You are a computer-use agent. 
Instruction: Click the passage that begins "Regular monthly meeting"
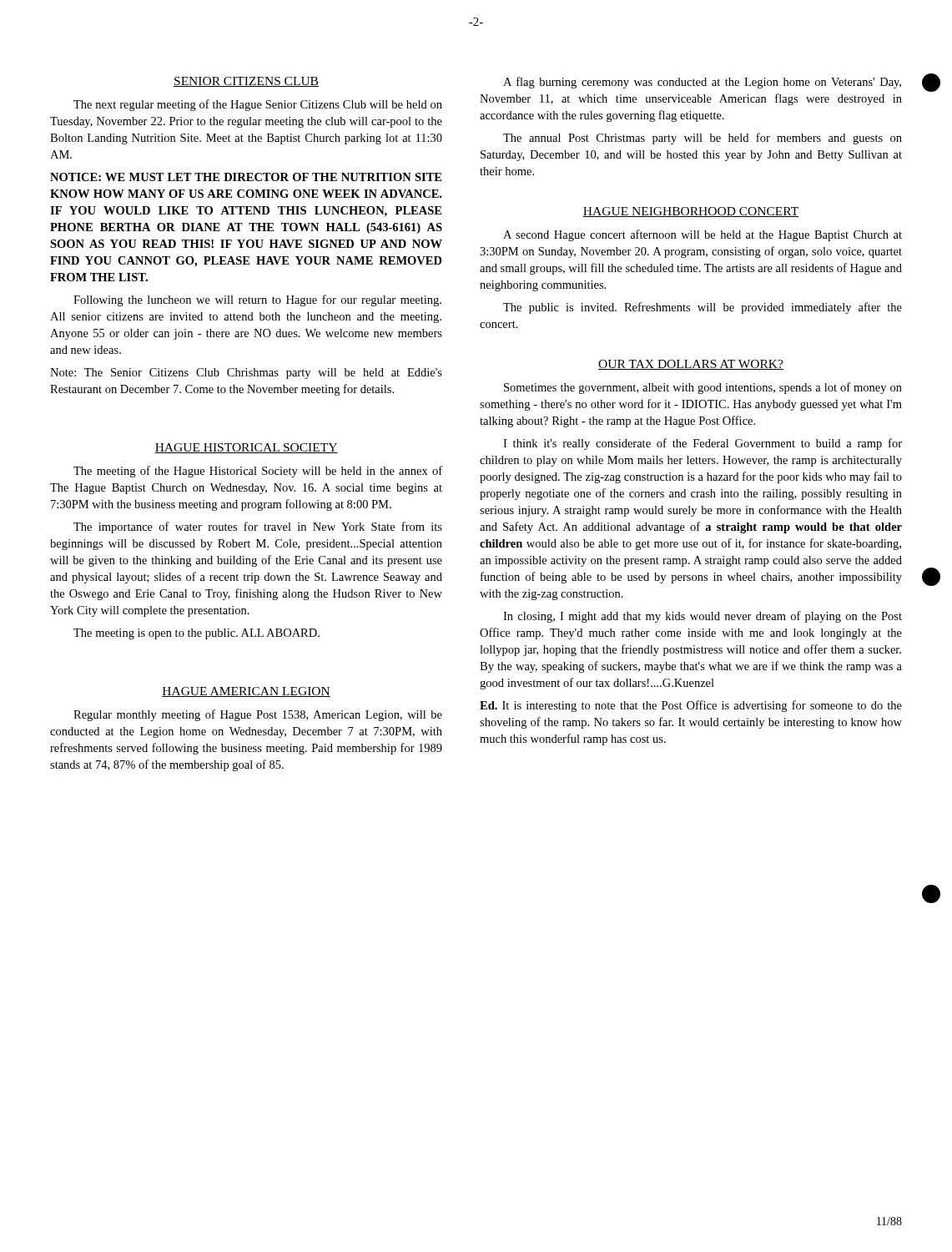pos(246,739)
